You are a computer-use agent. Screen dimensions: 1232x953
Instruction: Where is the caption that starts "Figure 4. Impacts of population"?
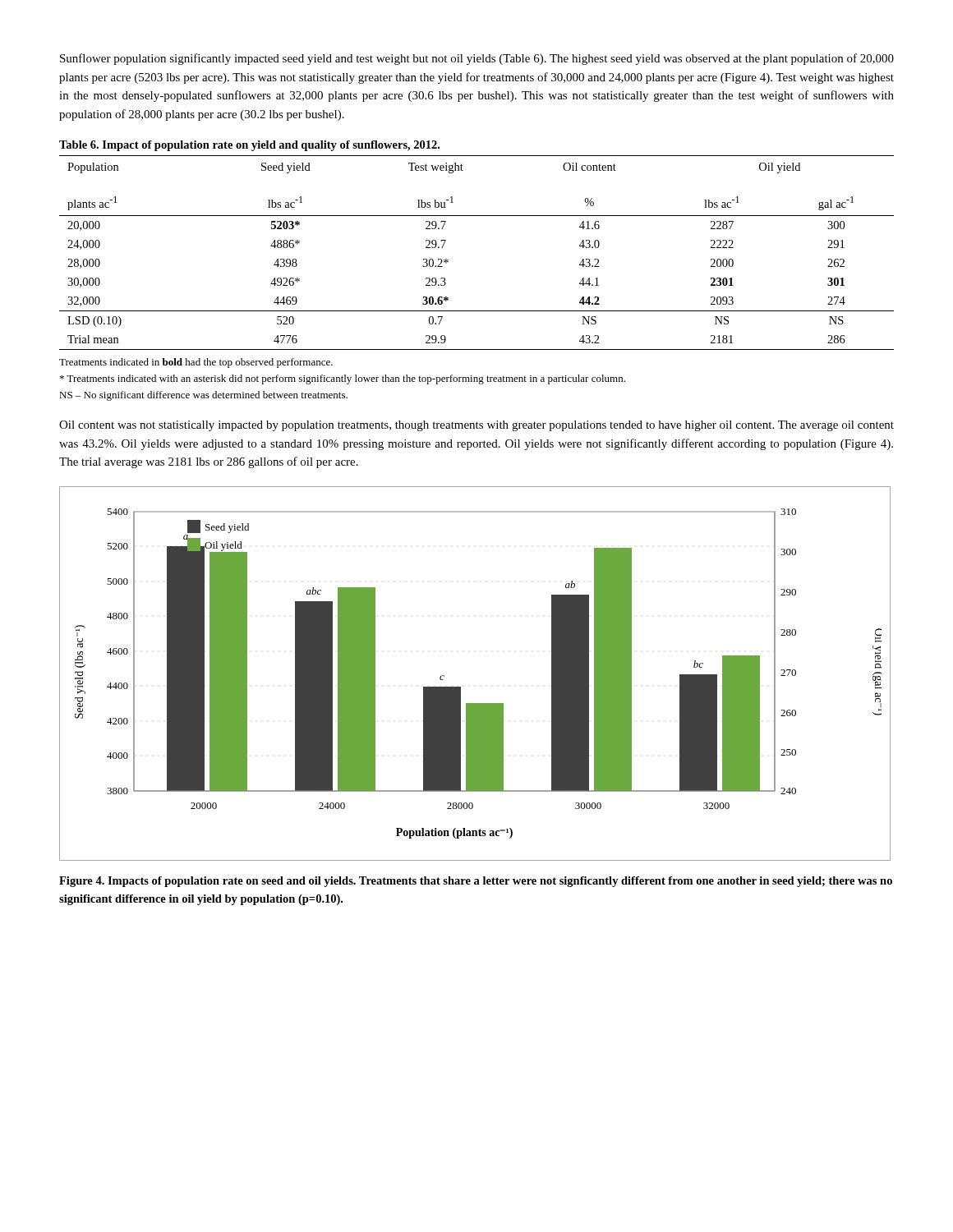pyautogui.click(x=476, y=890)
